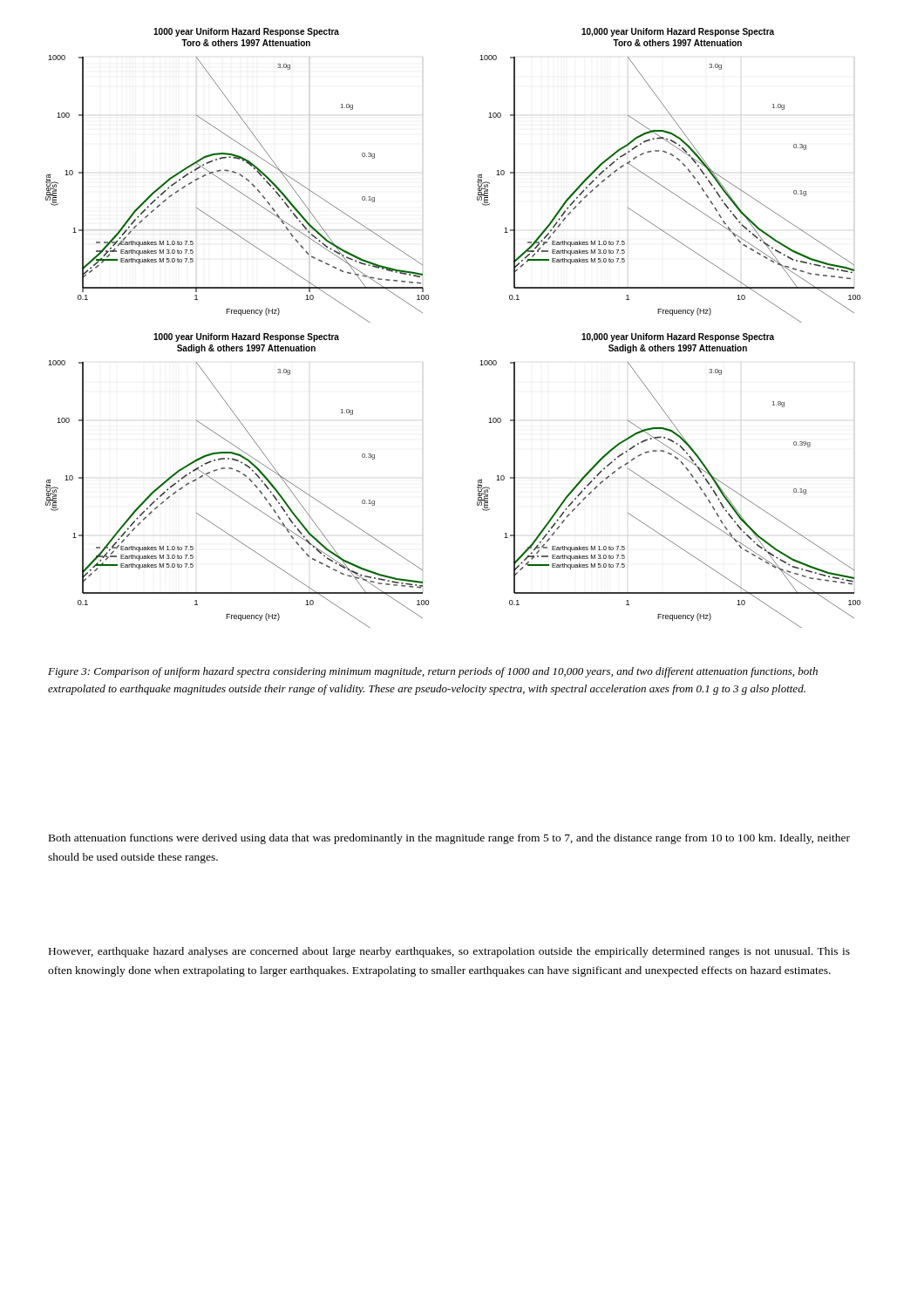The width and height of the screenshot is (924, 1308).
Task: Locate the region starting "However, earthquake hazard analyses are concerned about large"
Action: pyautogui.click(x=449, y=960)
